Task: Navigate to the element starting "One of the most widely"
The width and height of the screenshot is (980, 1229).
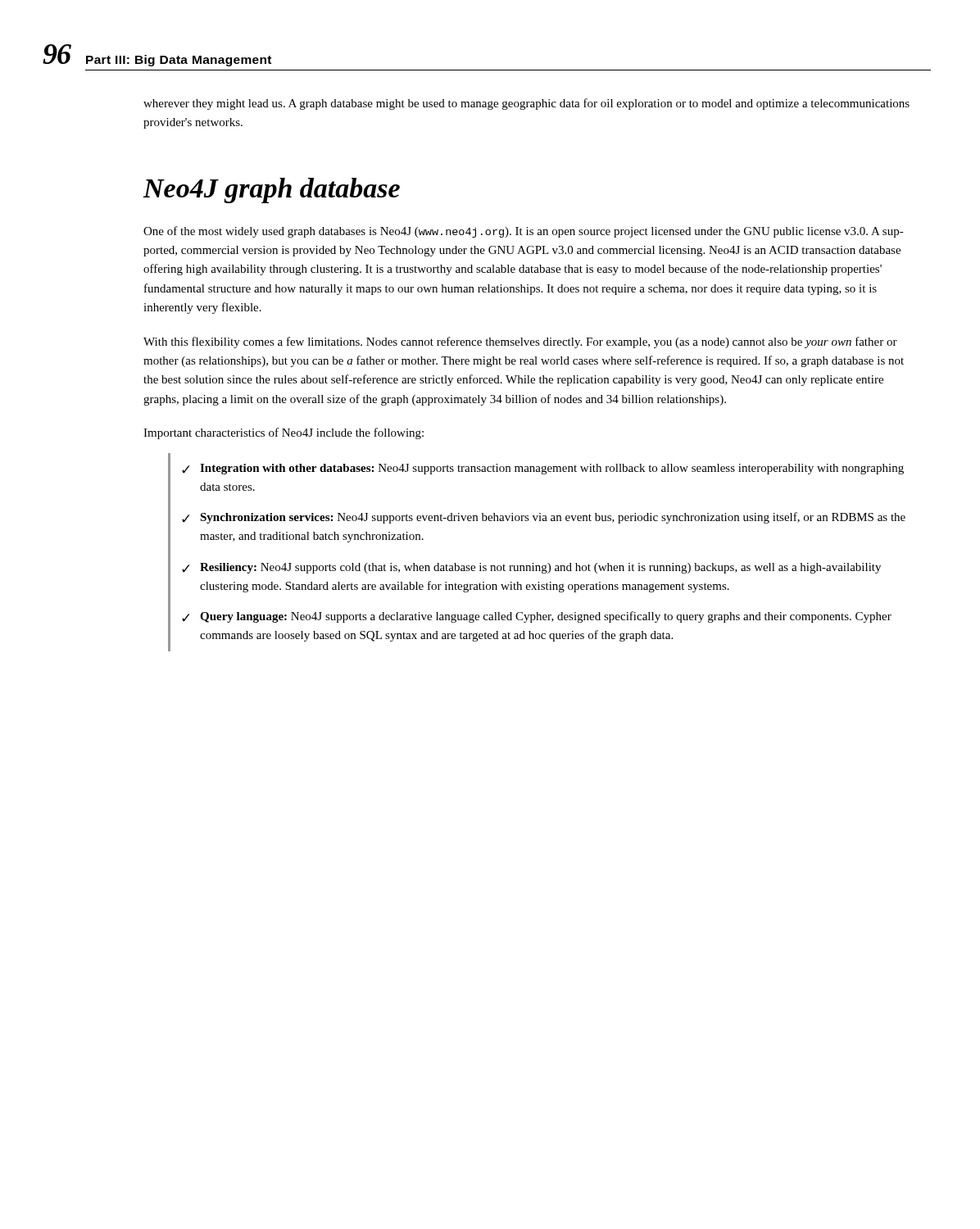Action: click(523, 269)
